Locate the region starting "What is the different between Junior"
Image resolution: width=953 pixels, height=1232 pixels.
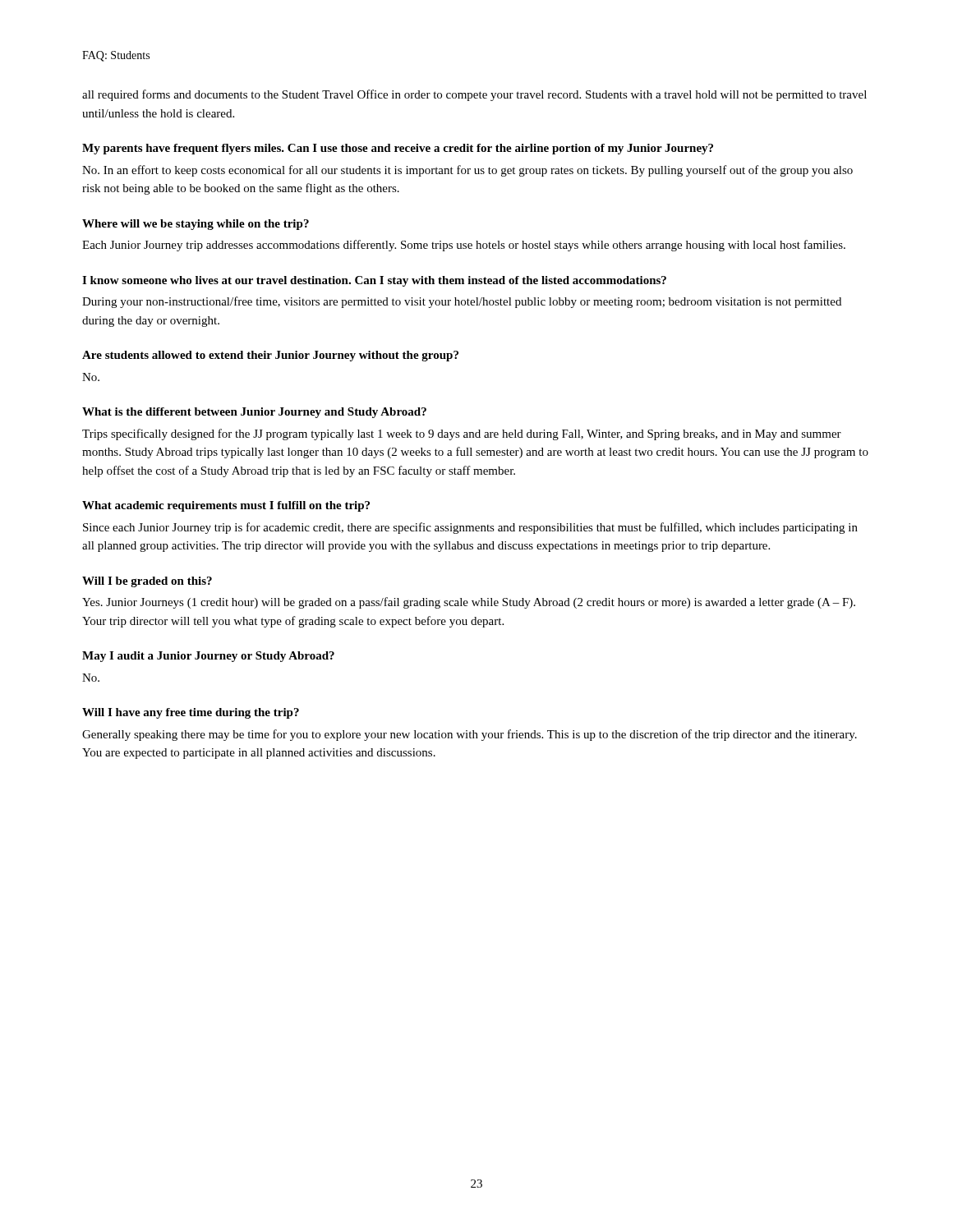point(255,411)
